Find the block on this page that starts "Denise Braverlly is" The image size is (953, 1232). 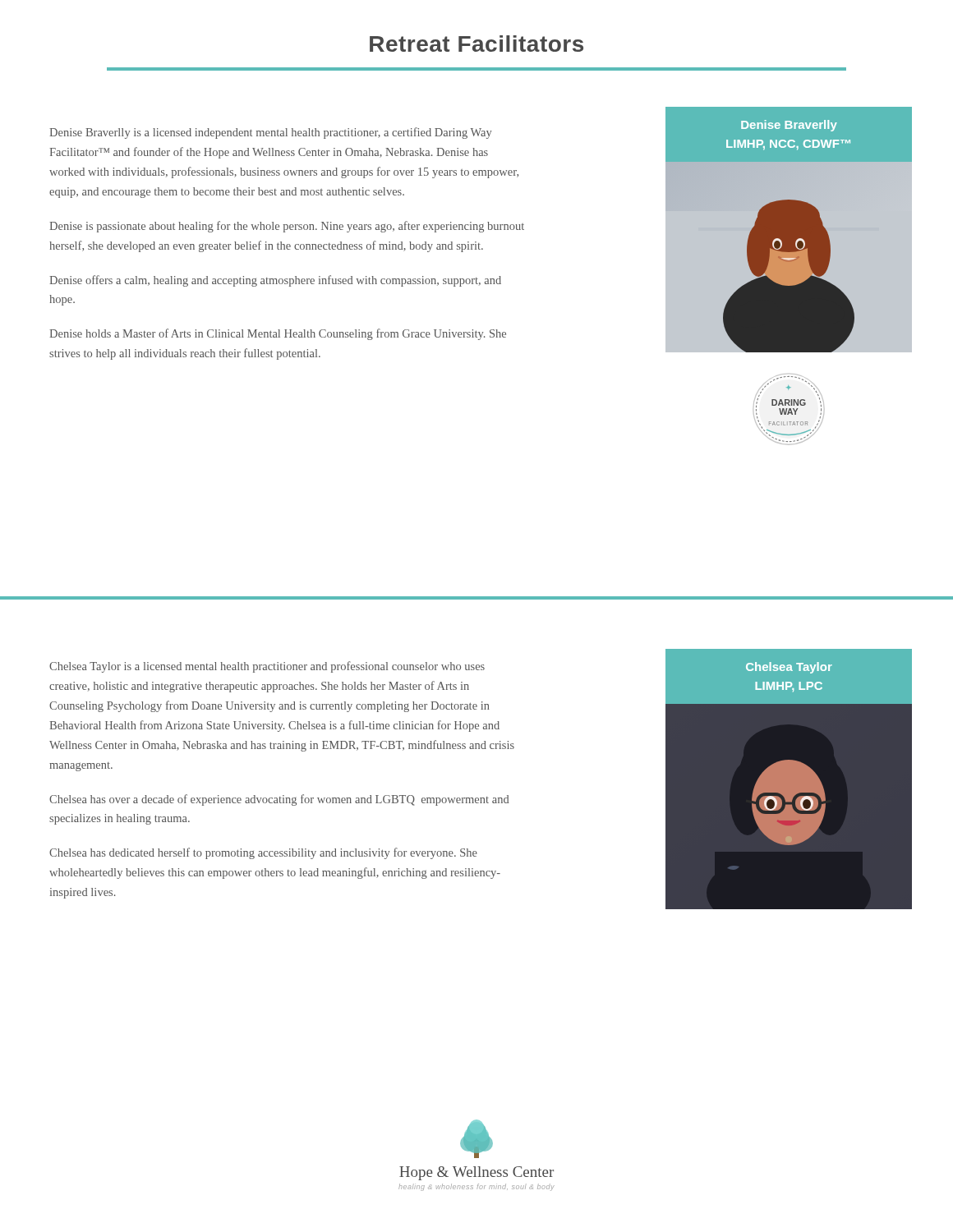tap(288, 244)
